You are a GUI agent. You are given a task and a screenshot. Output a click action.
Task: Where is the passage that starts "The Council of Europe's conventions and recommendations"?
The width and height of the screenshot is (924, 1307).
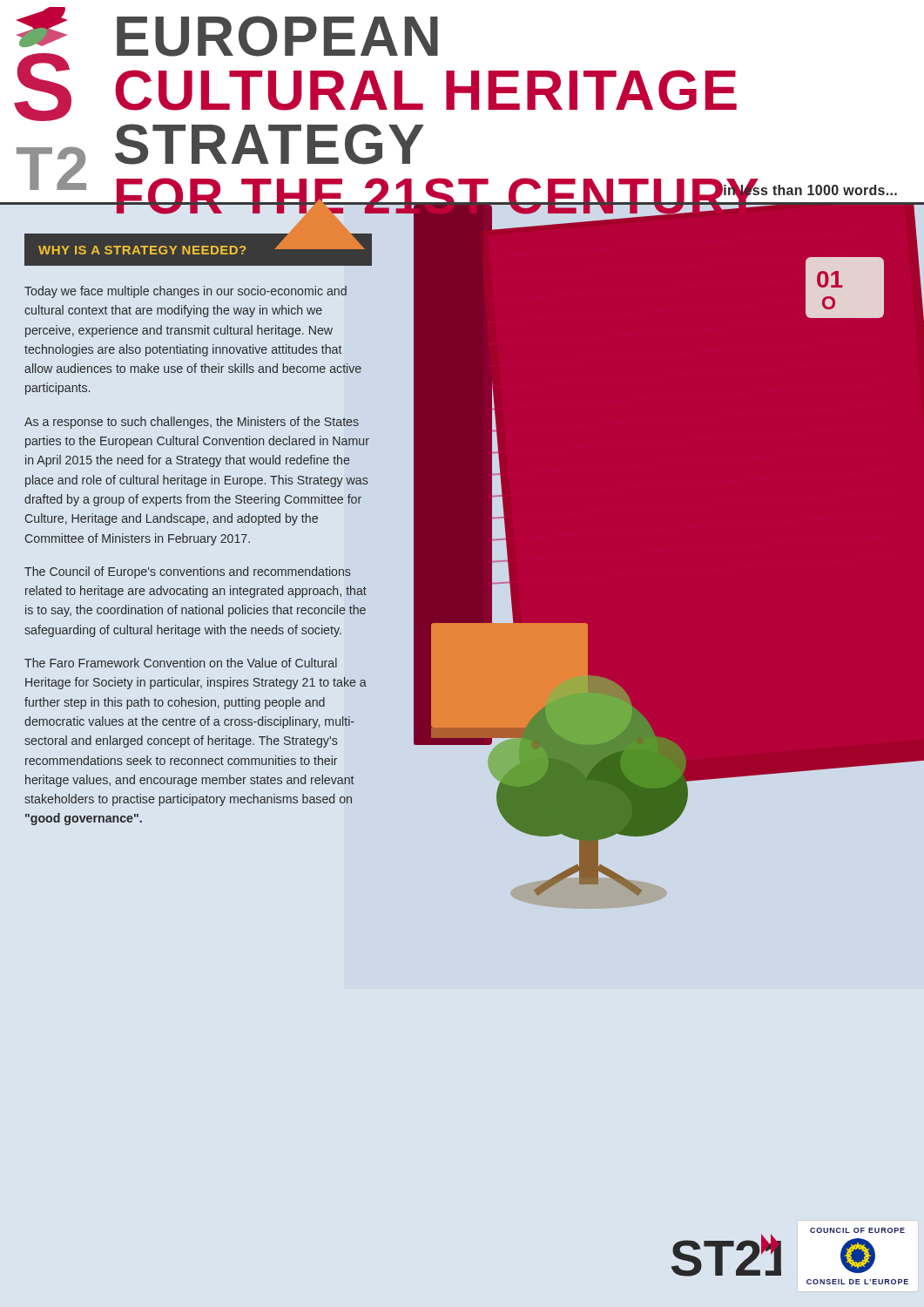click(x=195, y=601)
